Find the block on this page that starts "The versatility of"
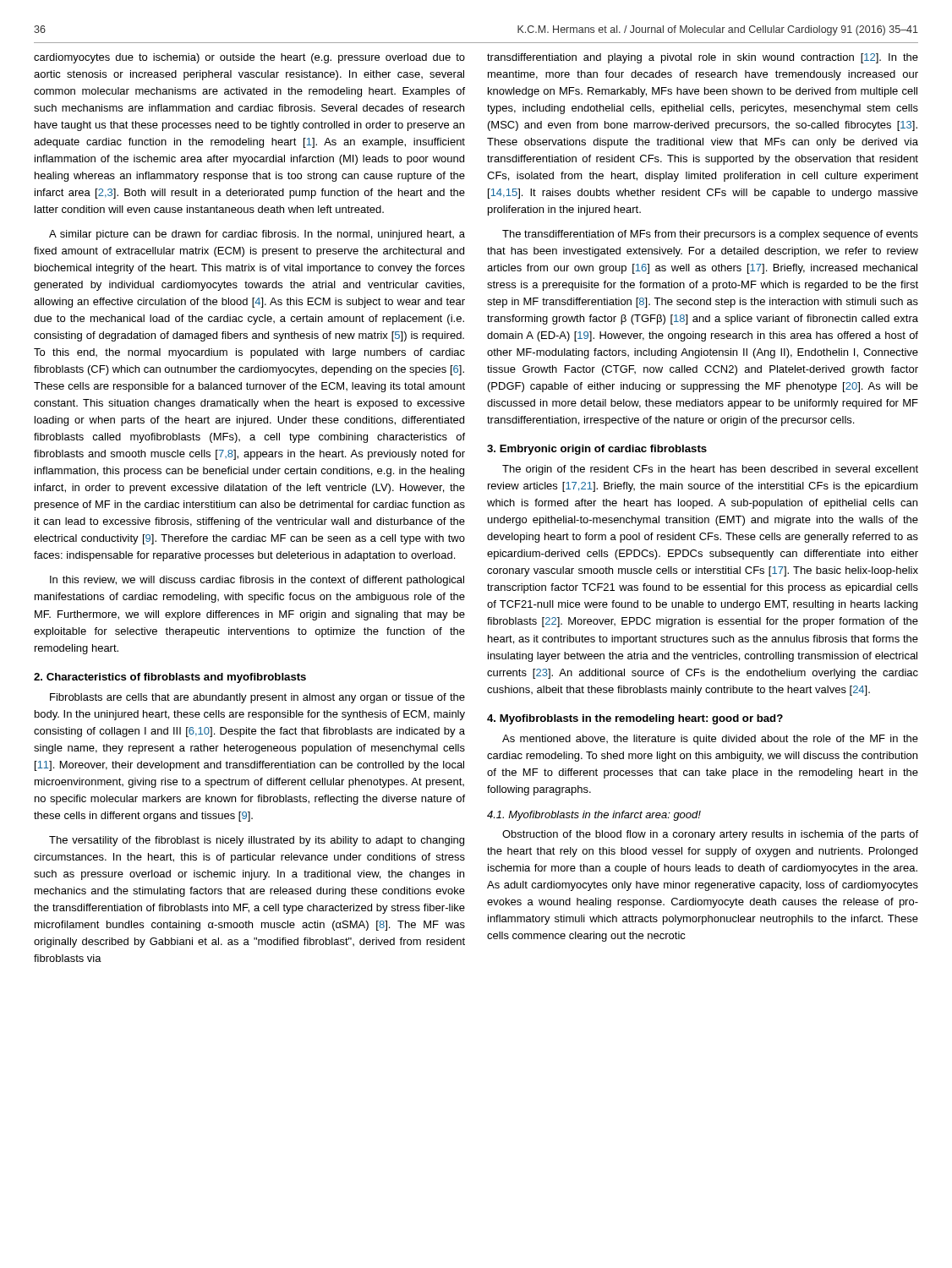 (x=249, y=899)
